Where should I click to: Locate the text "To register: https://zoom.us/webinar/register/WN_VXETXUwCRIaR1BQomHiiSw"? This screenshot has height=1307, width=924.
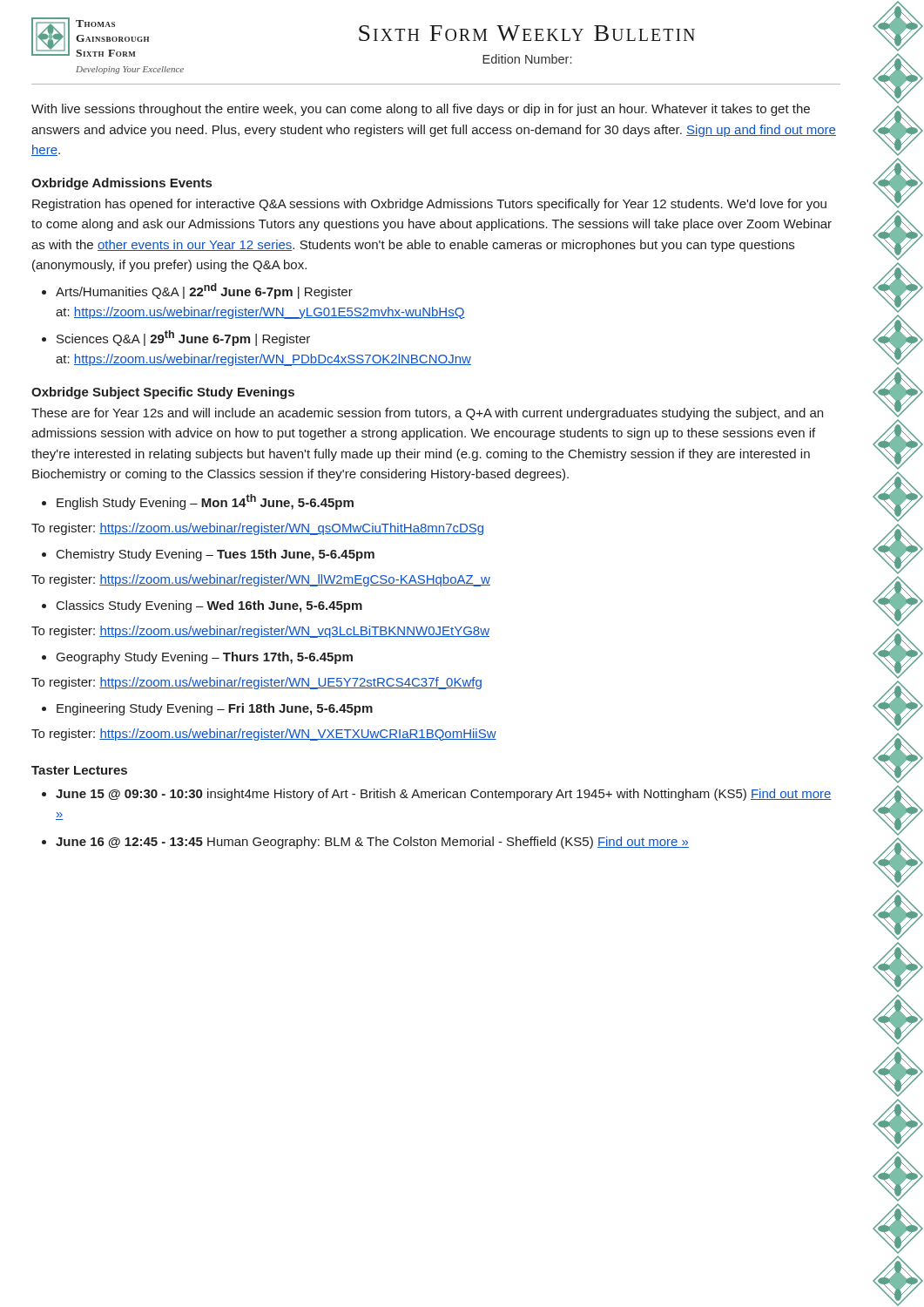click(264, 733)
